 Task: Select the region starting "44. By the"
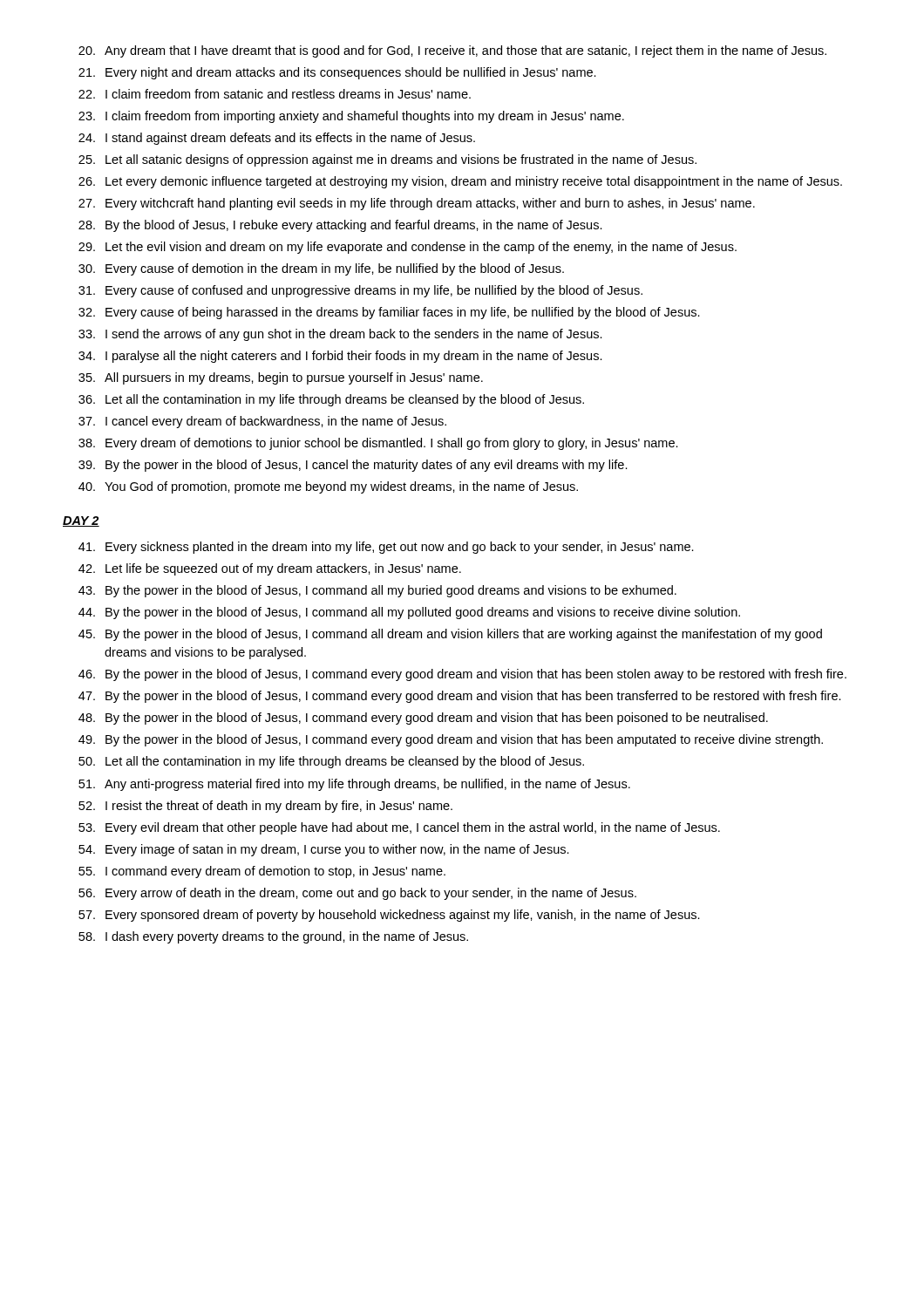462,613
